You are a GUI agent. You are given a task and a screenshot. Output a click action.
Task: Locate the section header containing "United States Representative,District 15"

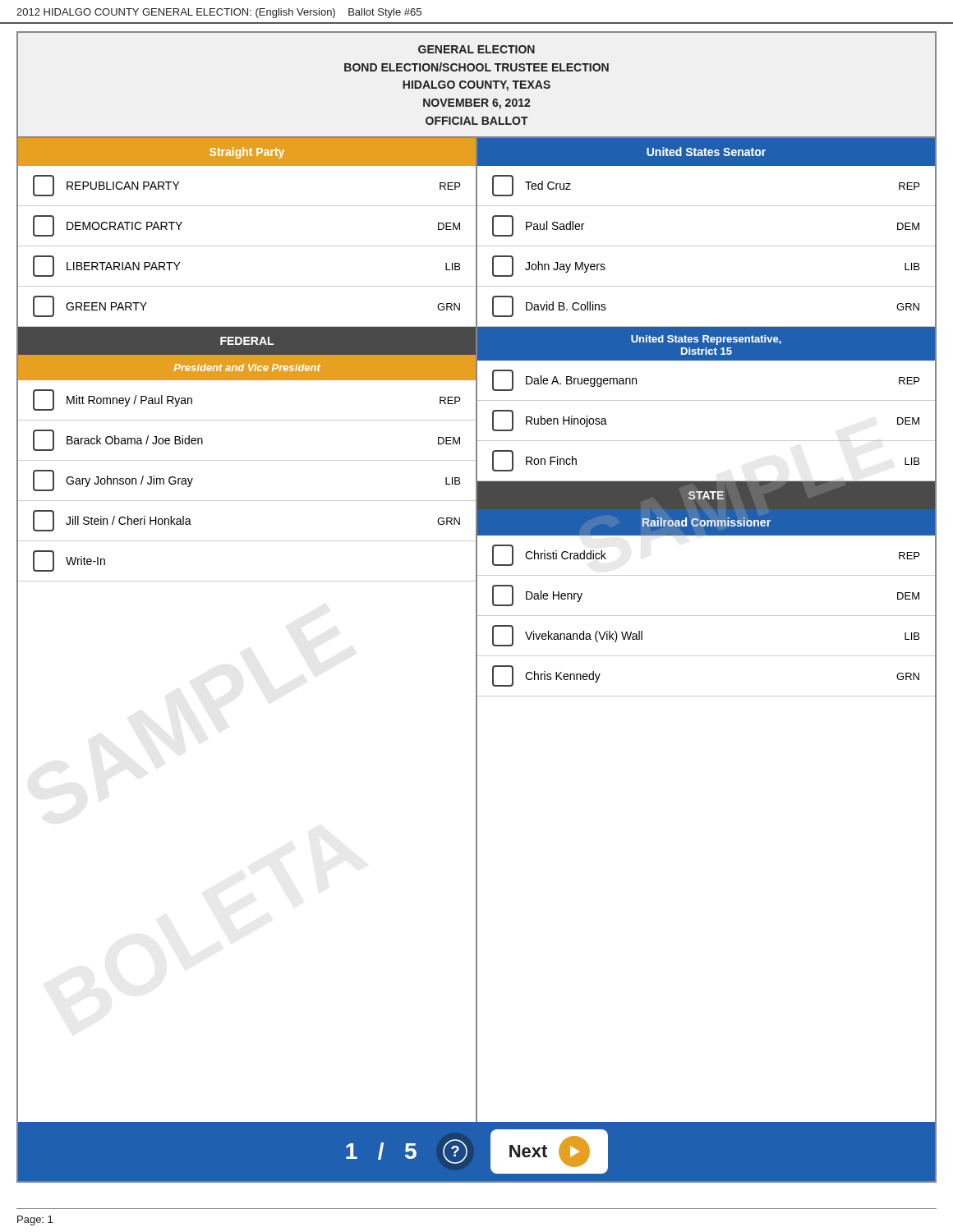[x=706, y=345]
